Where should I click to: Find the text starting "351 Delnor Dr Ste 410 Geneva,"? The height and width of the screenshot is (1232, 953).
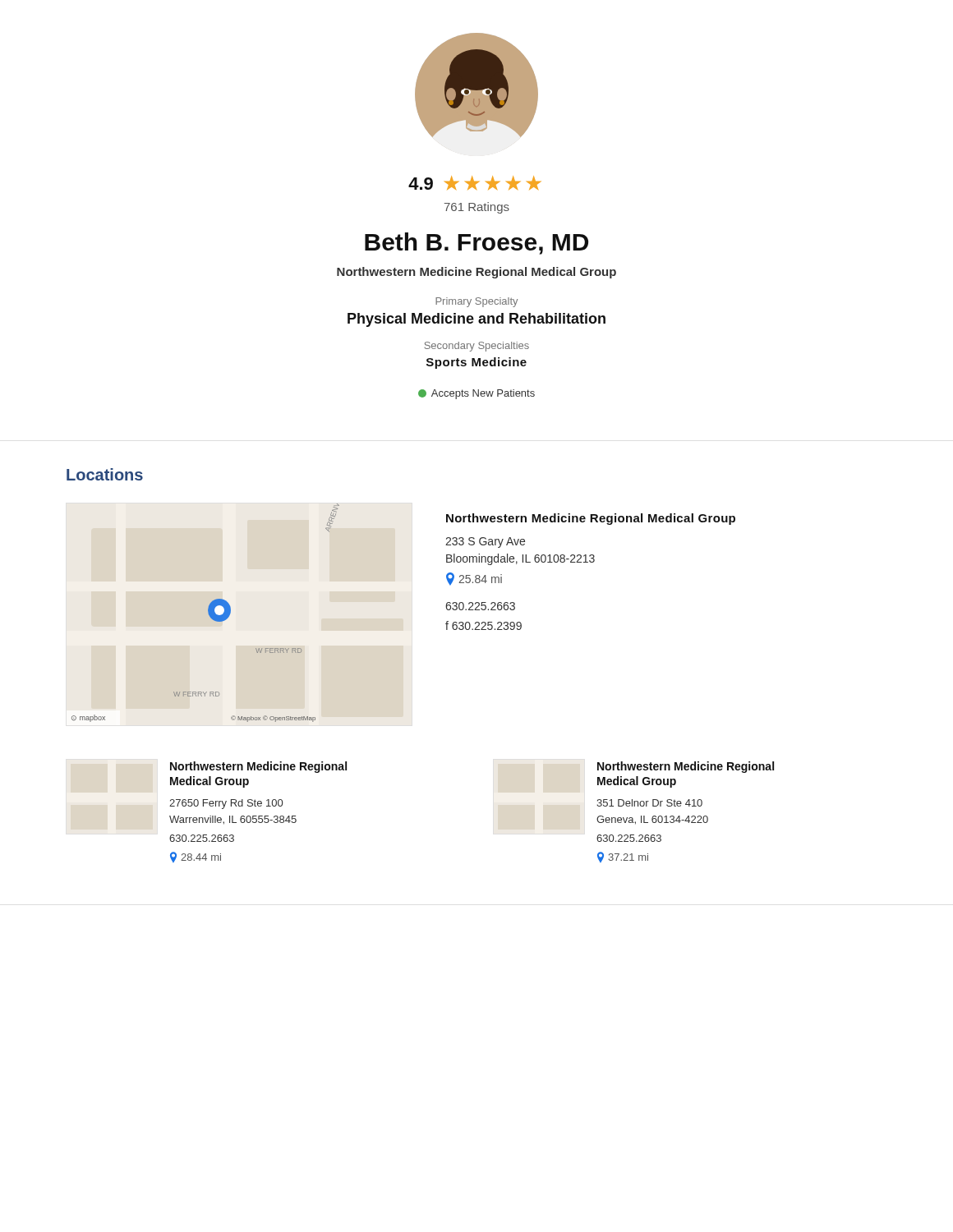point(652,811)
